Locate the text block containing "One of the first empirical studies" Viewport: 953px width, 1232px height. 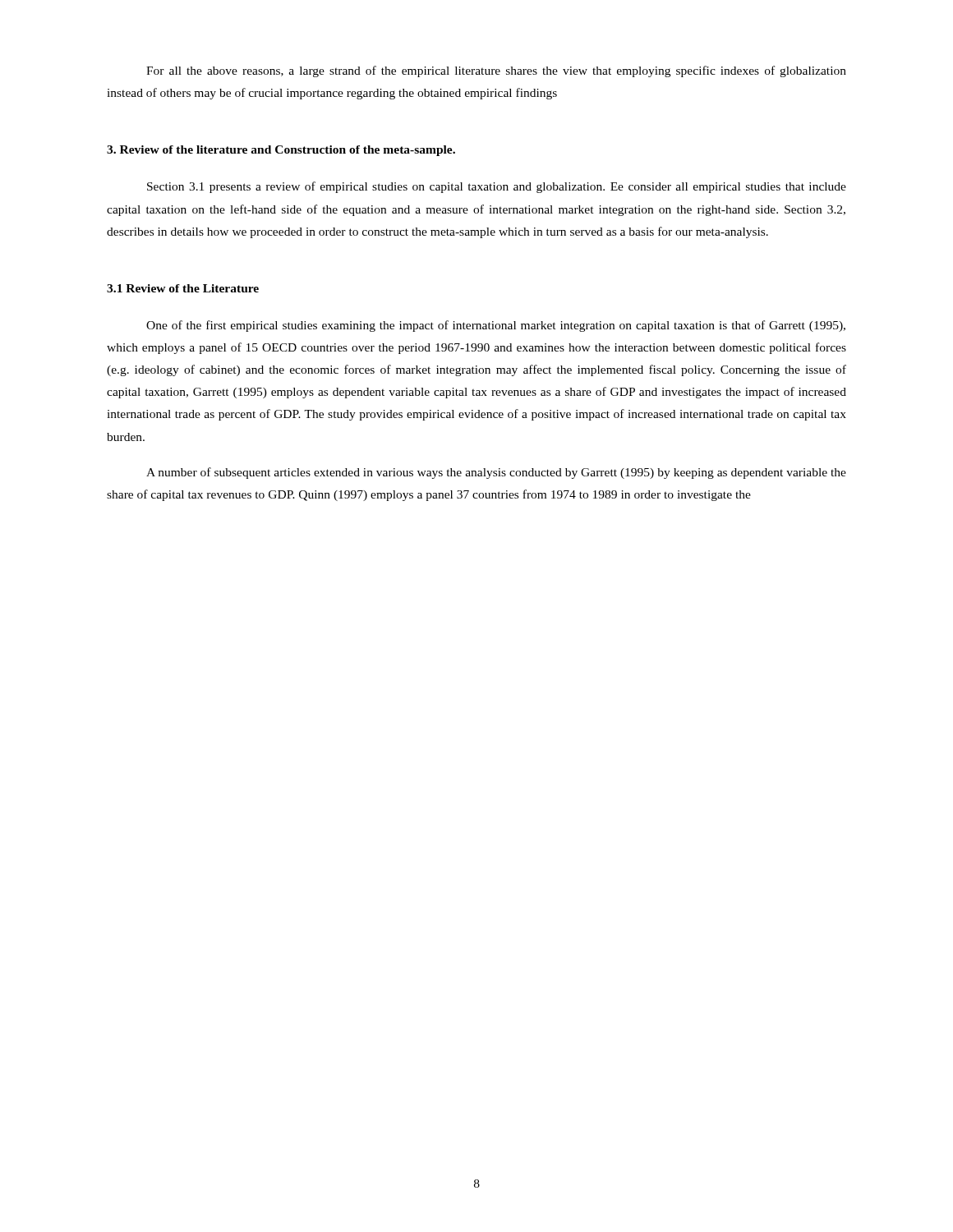[x=476, y=381]
